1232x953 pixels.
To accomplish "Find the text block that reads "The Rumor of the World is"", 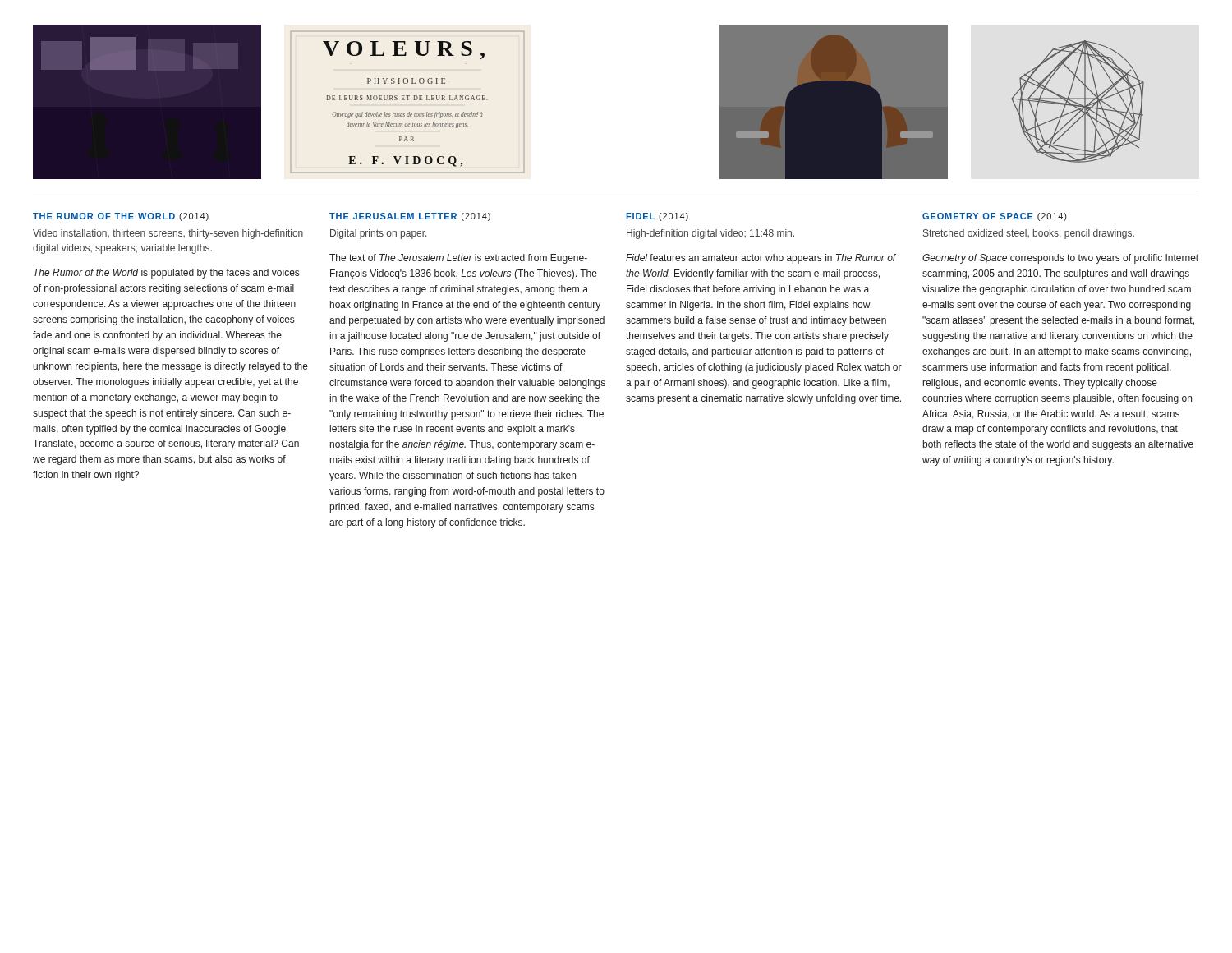I will [171, 374].
